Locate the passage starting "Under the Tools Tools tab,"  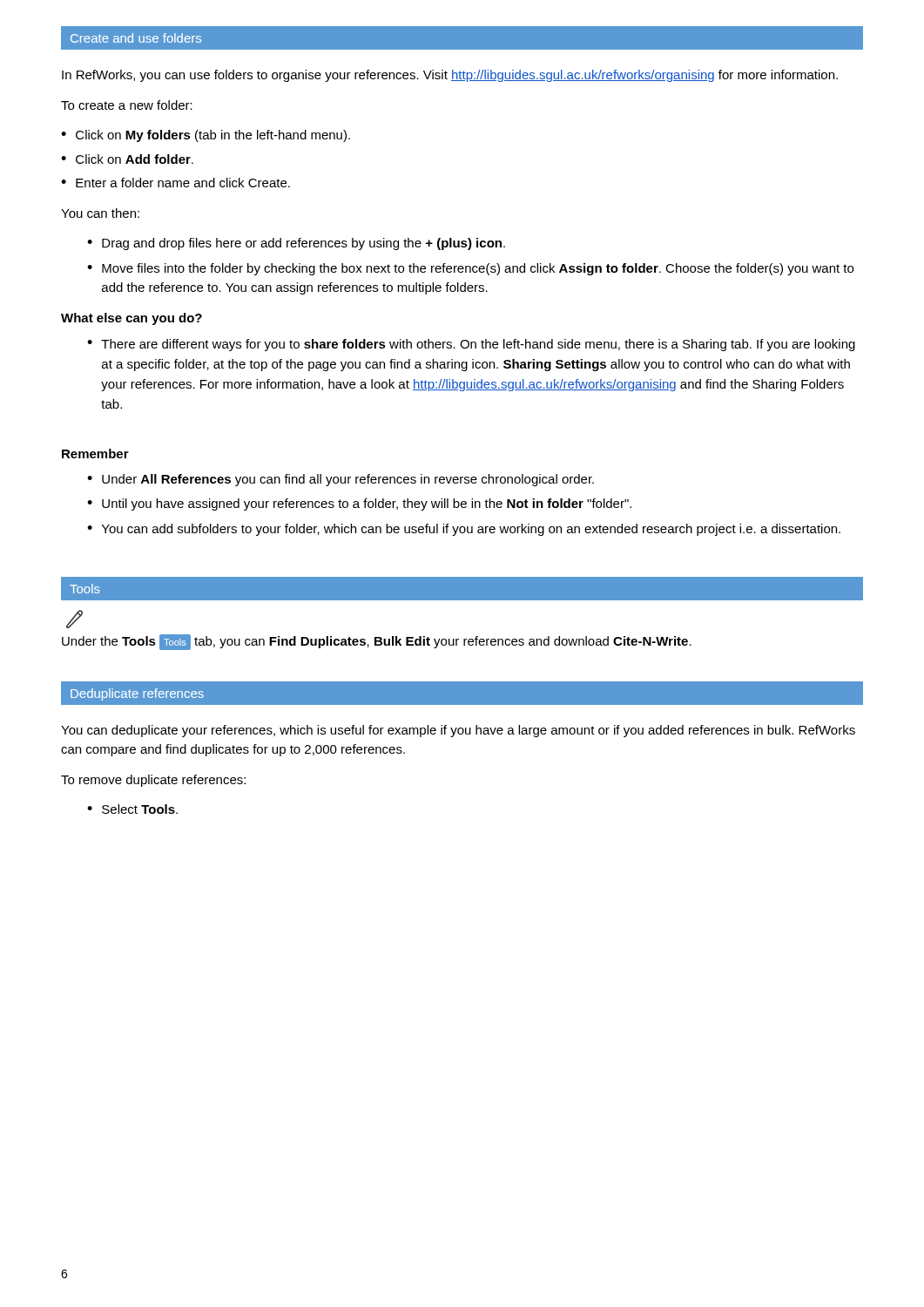[x=376, y=642]
